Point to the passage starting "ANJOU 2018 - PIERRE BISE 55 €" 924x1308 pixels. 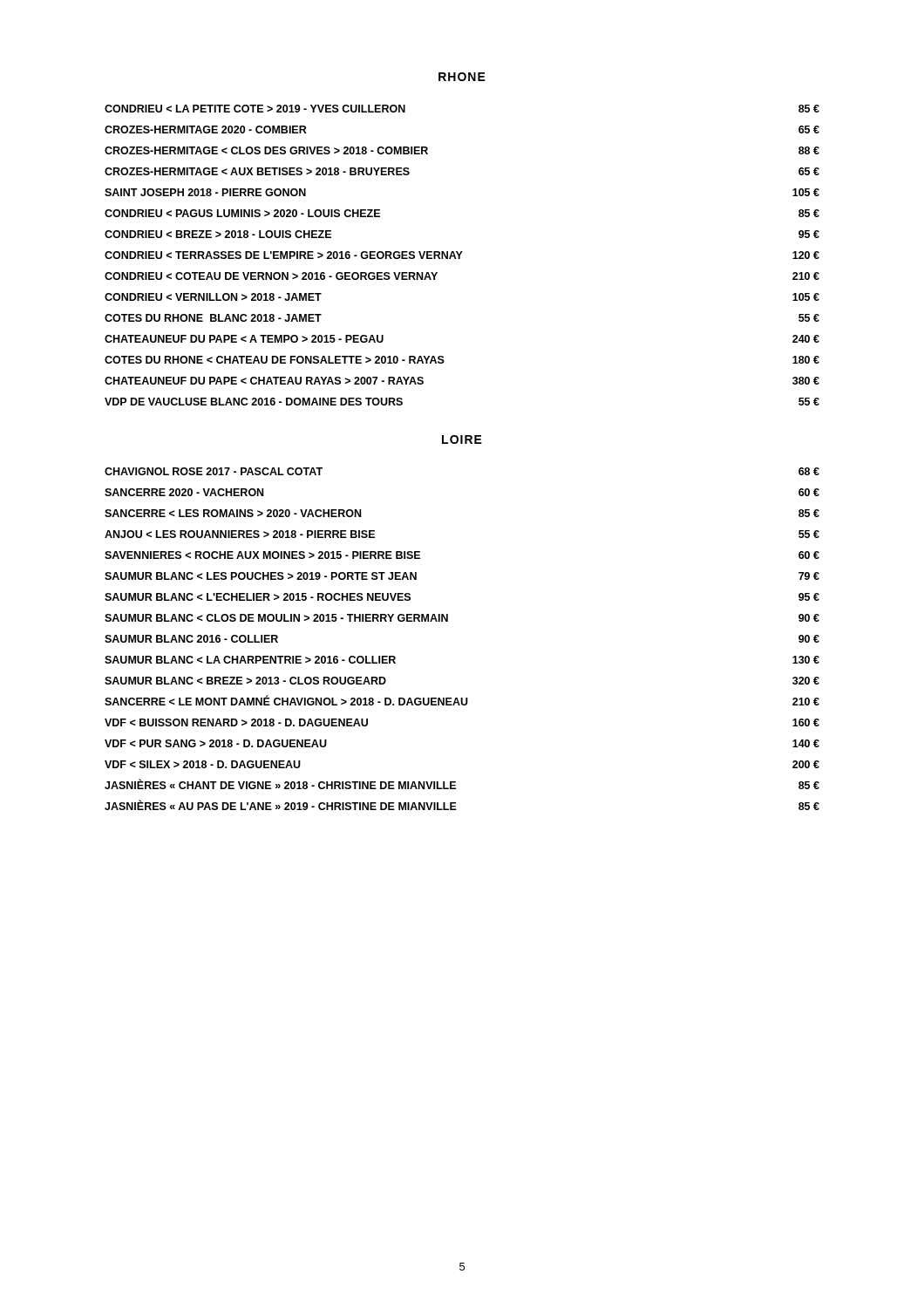[241, 534]
